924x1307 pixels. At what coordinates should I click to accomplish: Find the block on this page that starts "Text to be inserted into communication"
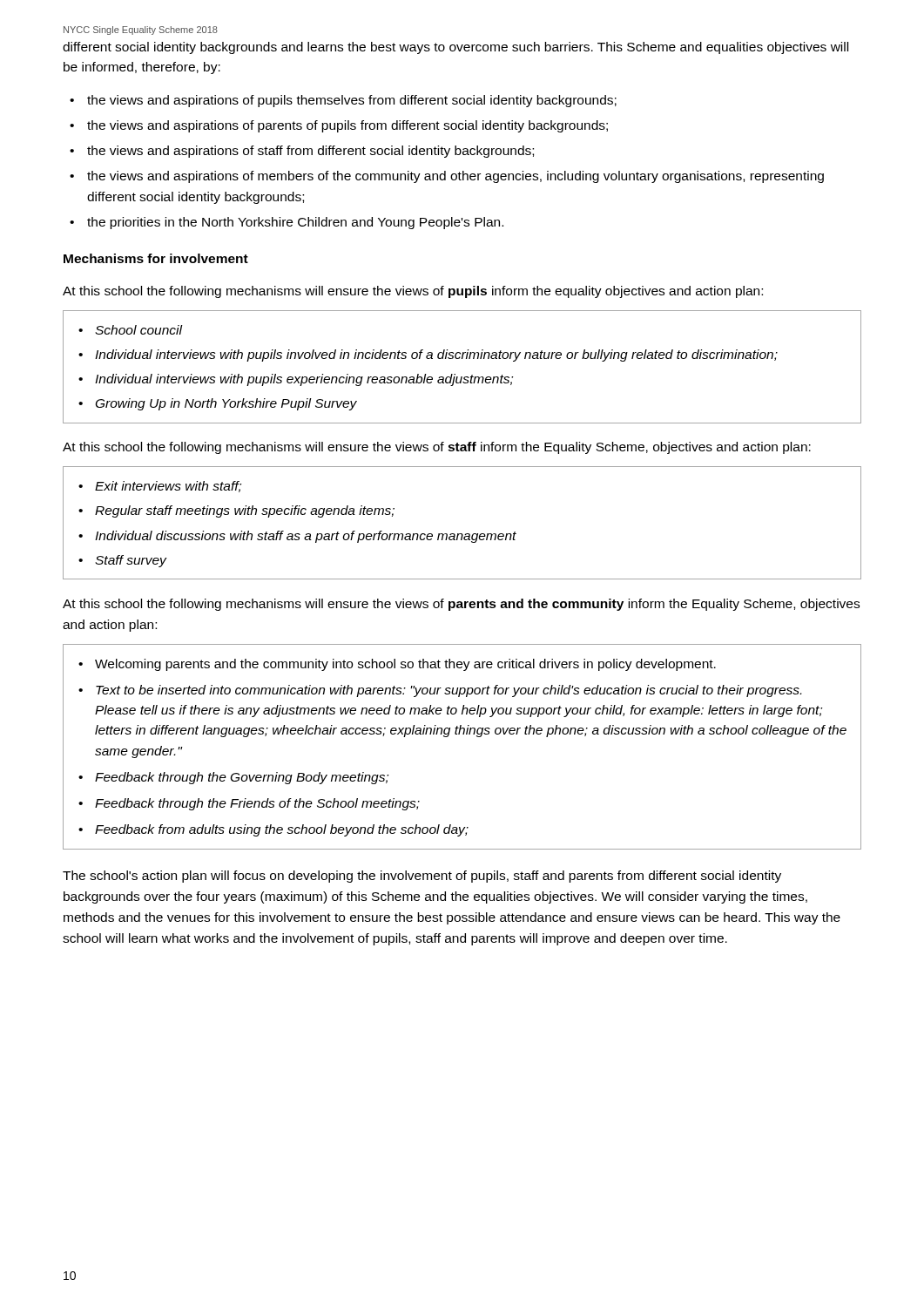pos(471,720)
